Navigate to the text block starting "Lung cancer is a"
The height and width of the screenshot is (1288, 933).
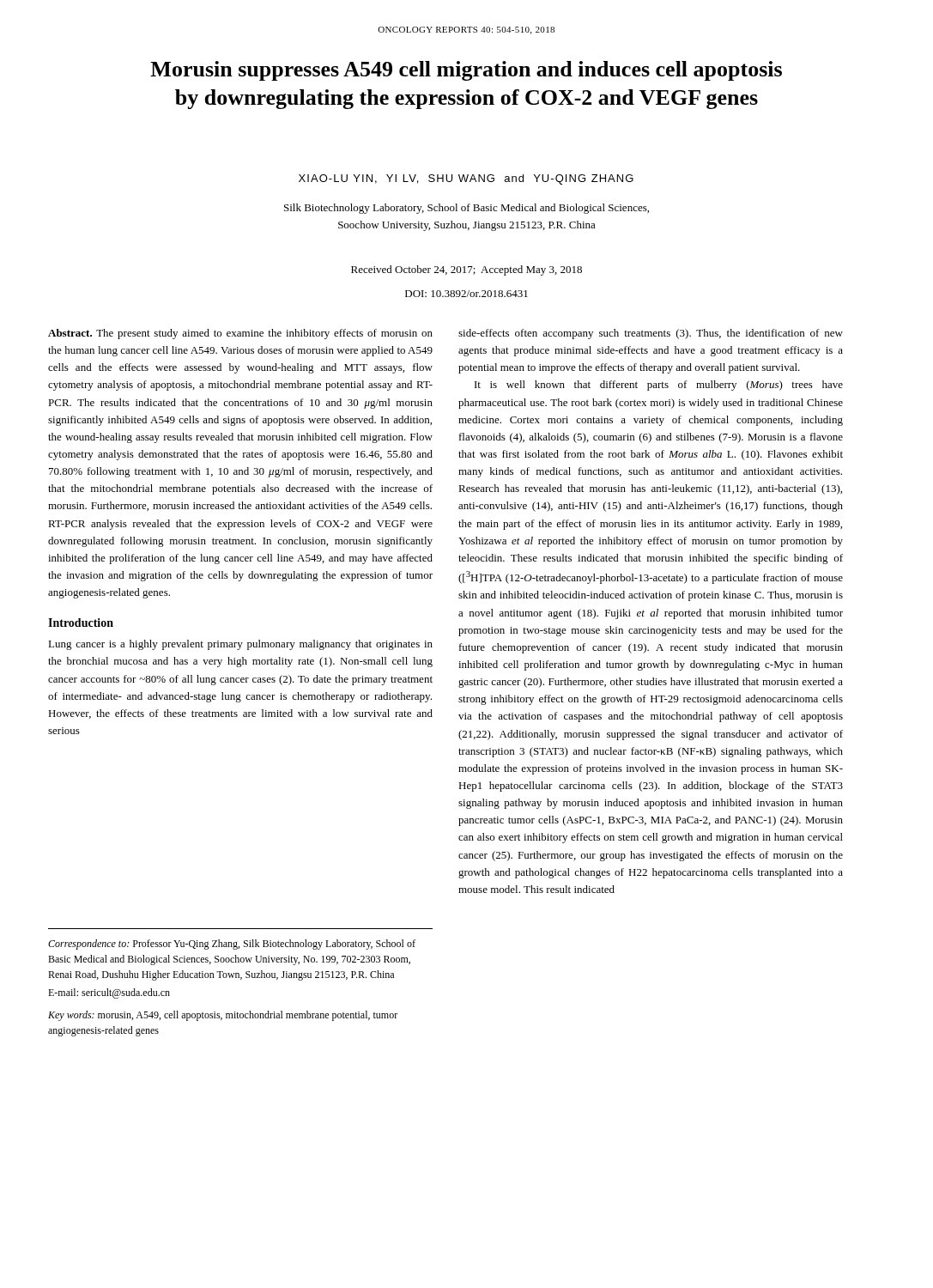[240, 688]
